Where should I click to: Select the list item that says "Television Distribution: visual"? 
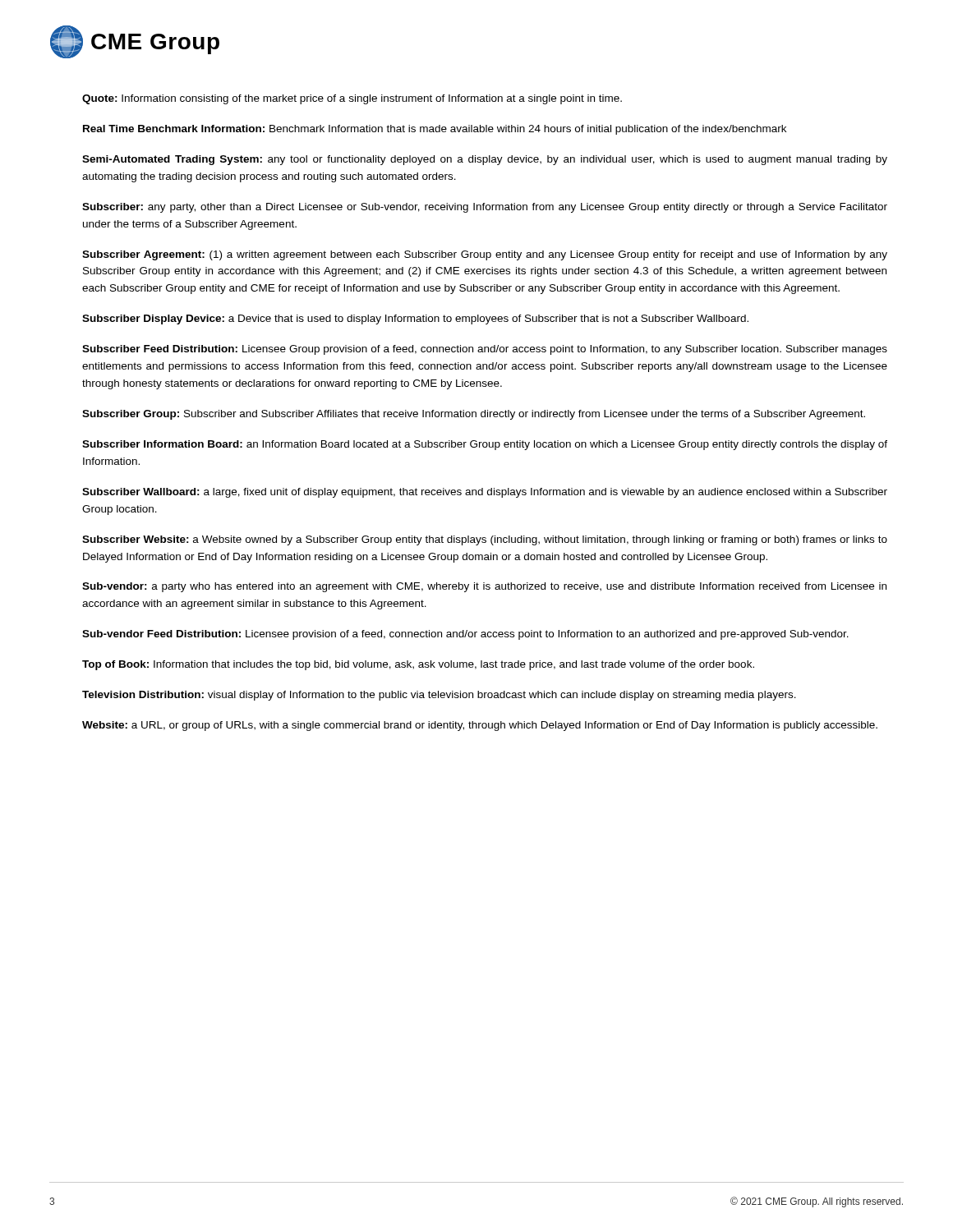point(439,695)
